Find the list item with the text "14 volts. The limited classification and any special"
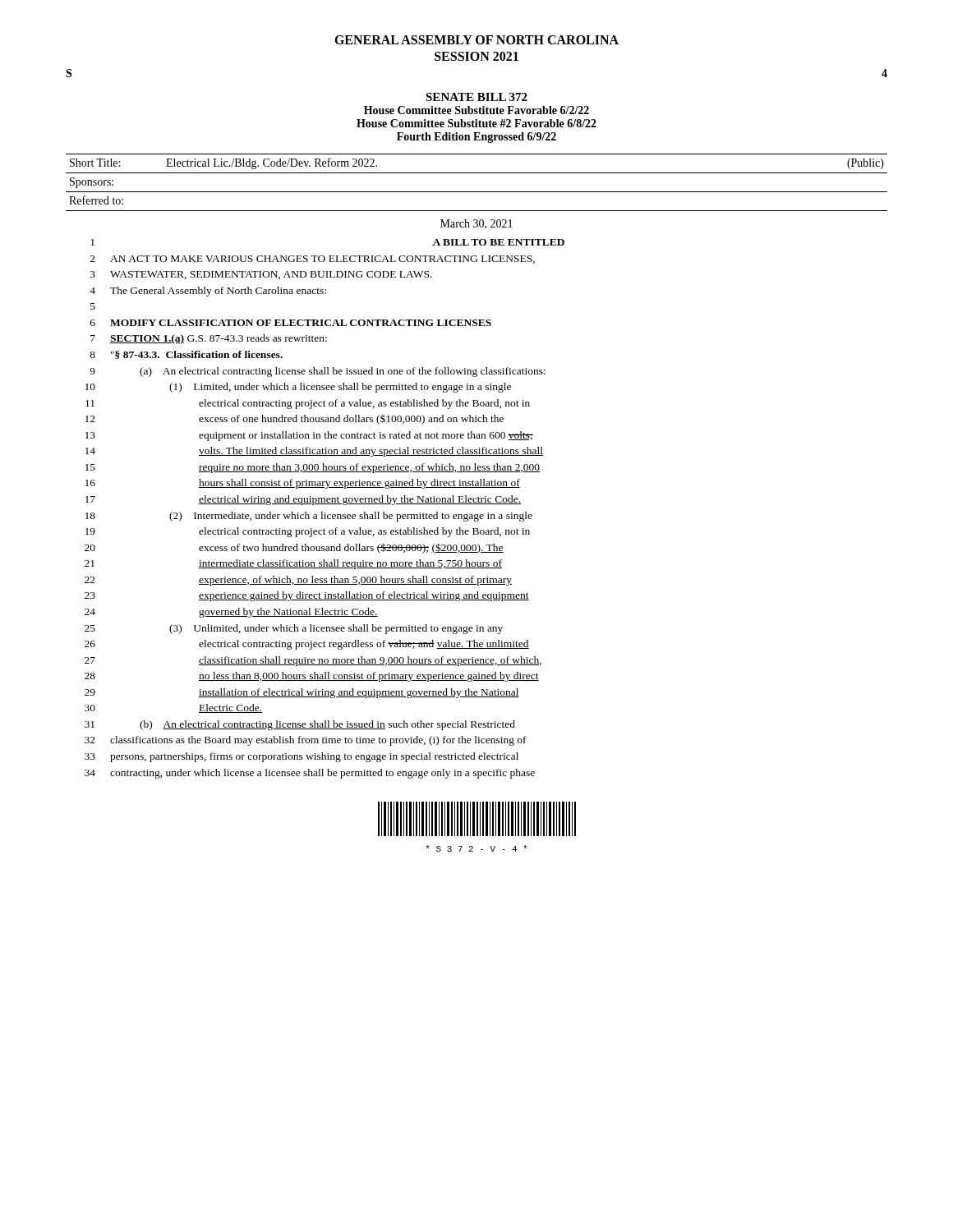This screenshot has width=953, height=1232. (x=476, y=451)
